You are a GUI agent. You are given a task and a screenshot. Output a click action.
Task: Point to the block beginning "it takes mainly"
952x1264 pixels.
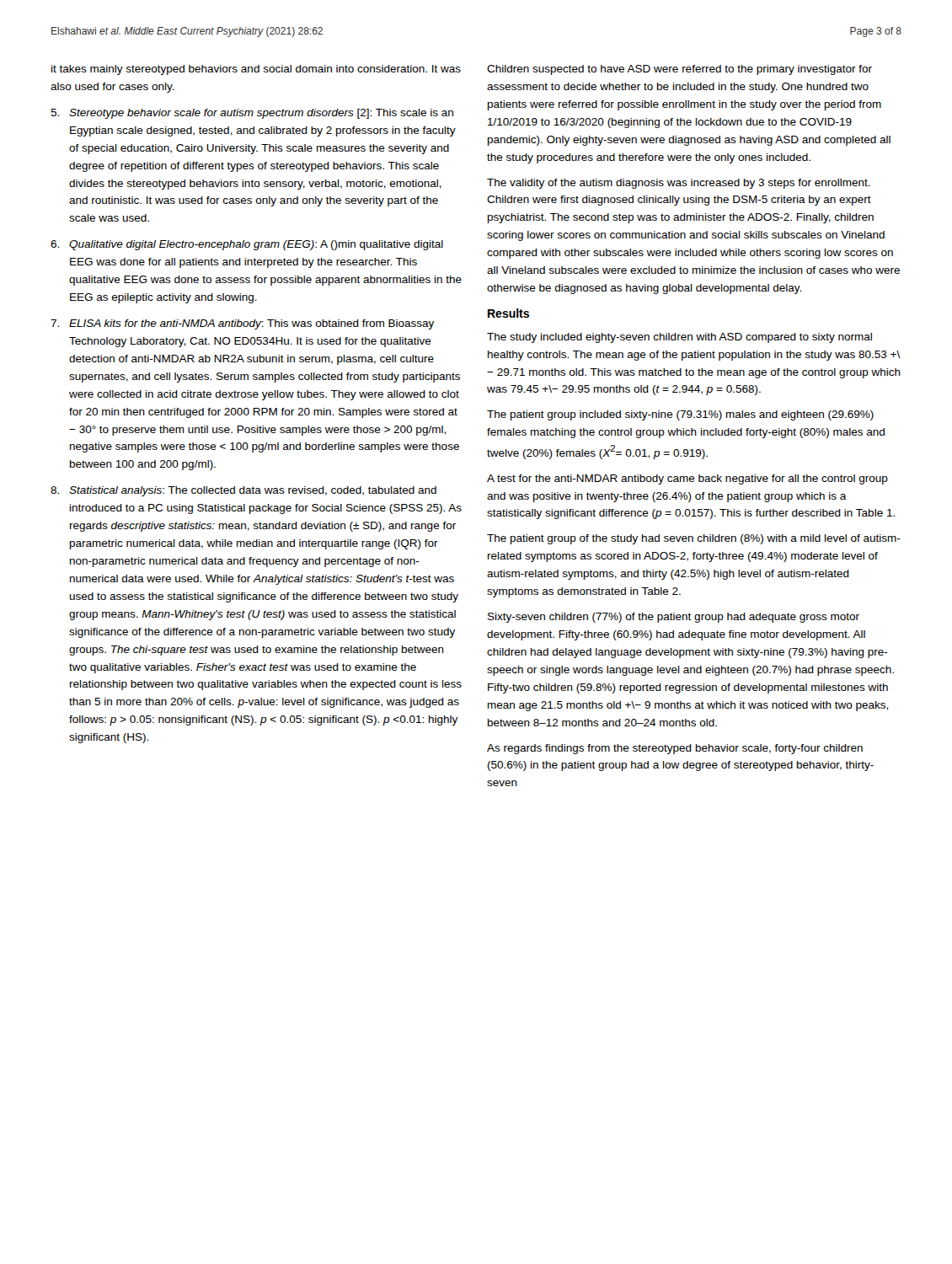point(257,78)
